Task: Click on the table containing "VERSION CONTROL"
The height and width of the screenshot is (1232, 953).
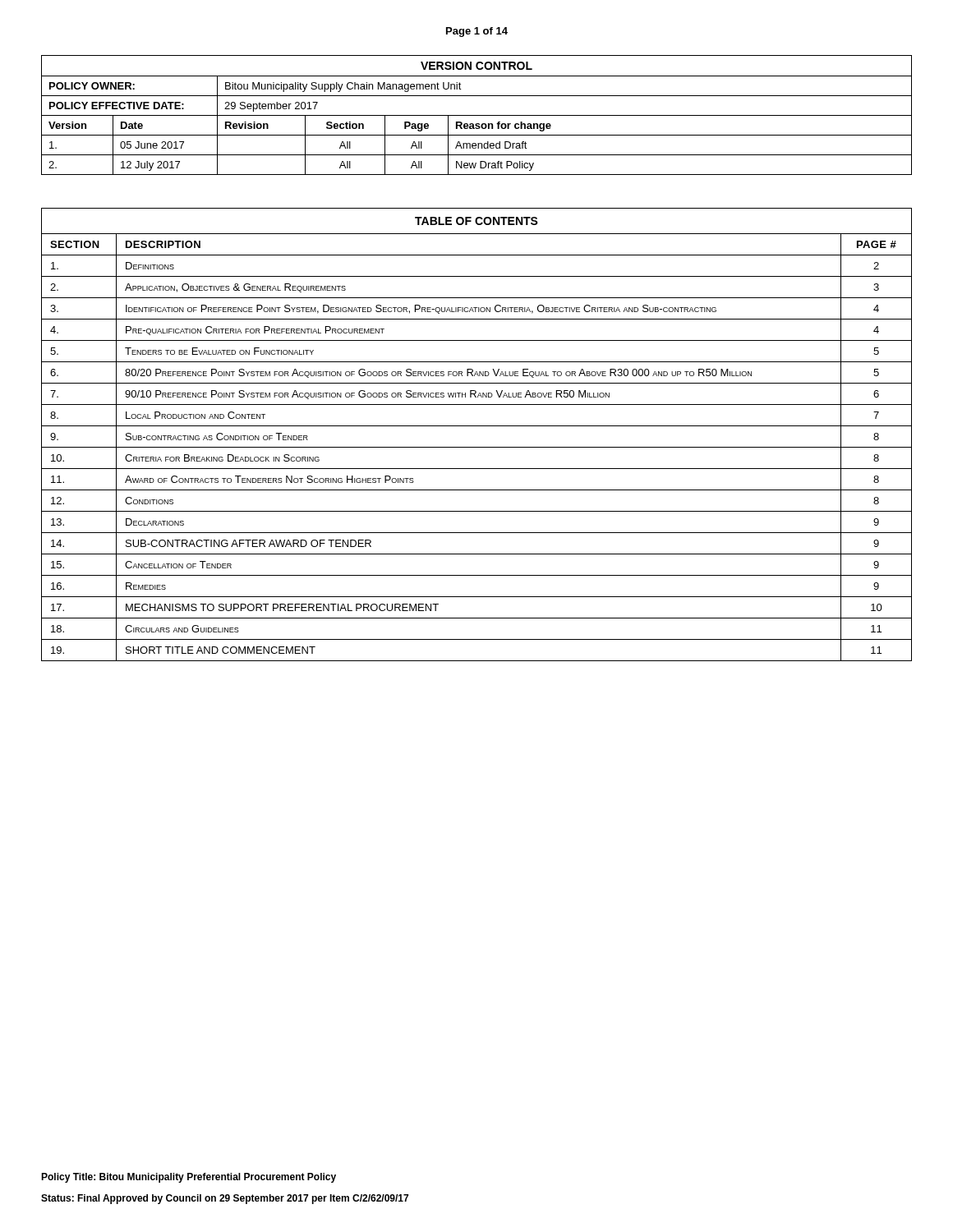Action: coord(476,115)
